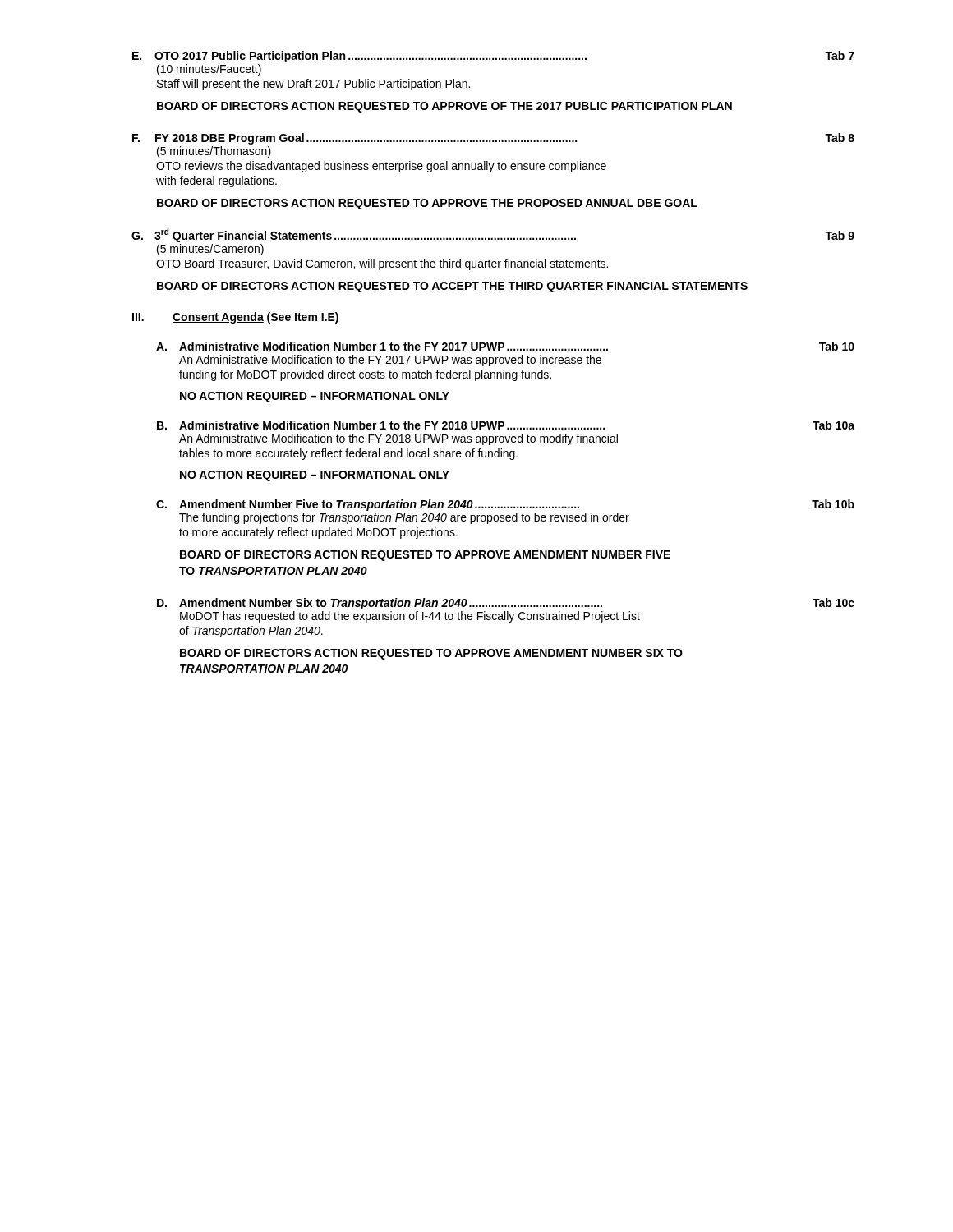
Task: Locate the list item that reads "A. Administrative Modification Number 1 to the"
Action: point(505,372)
